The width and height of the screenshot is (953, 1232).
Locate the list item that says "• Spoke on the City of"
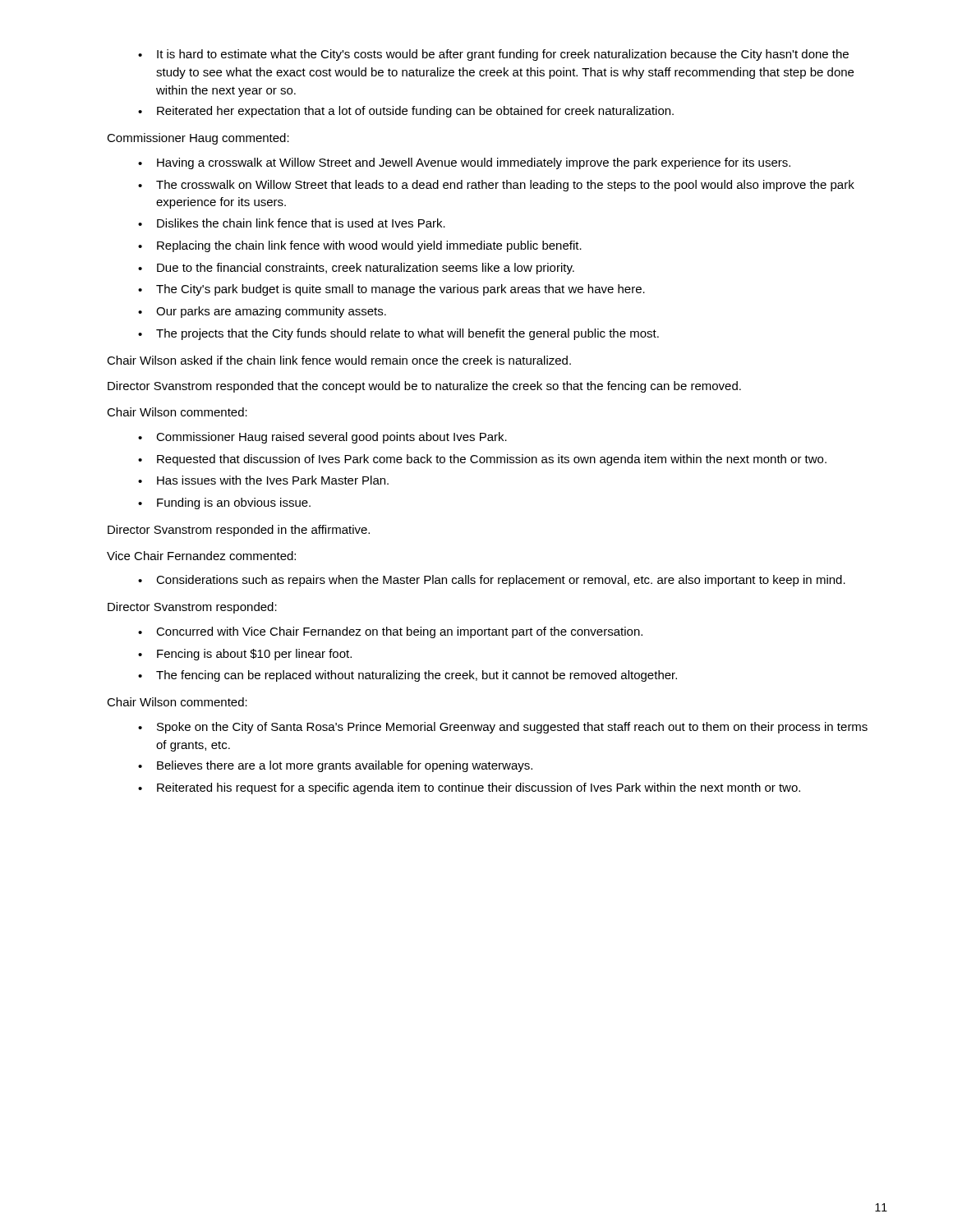pos(504,736)
